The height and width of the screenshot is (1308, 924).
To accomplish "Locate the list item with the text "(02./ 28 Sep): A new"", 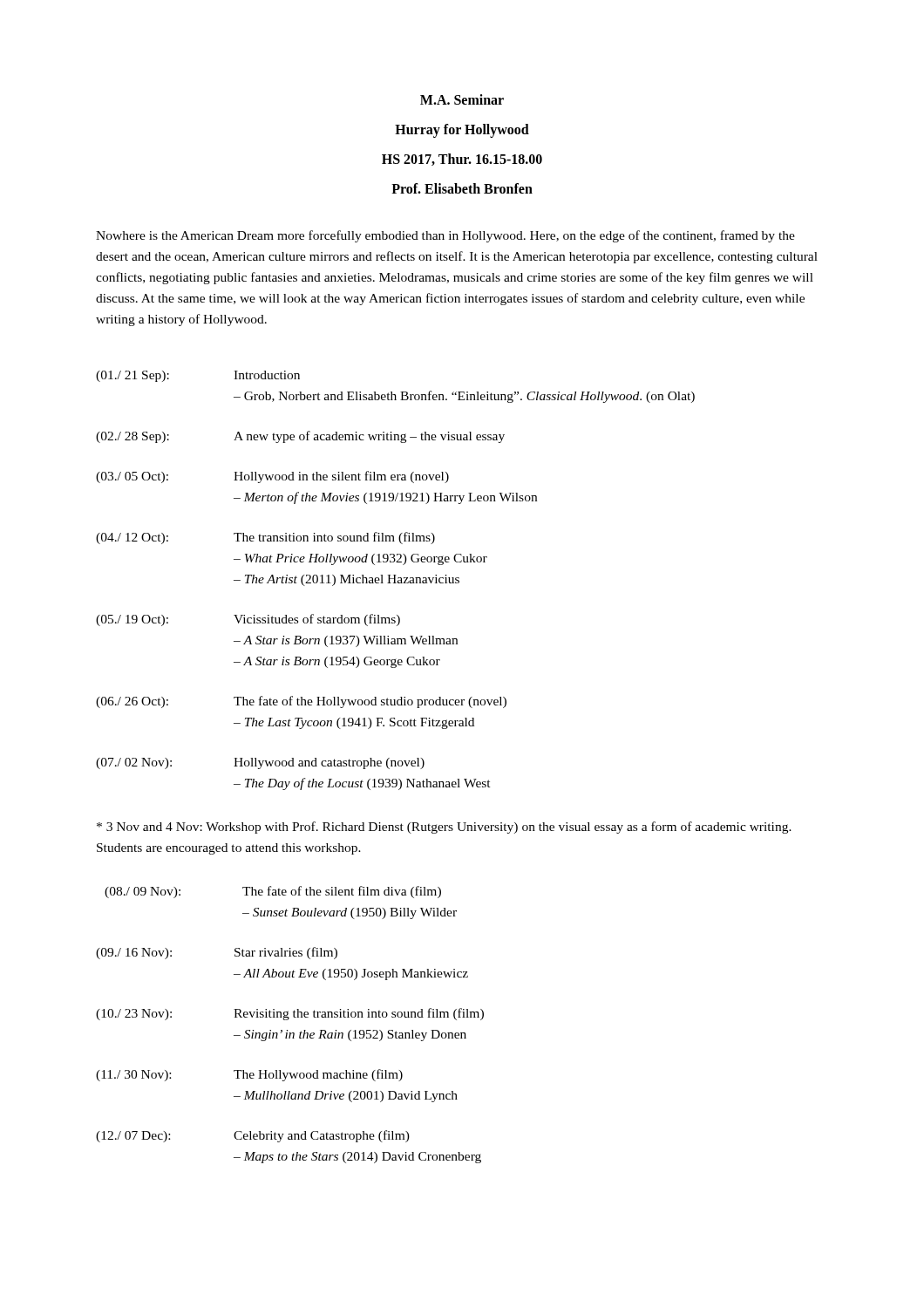I will point(462,436).
